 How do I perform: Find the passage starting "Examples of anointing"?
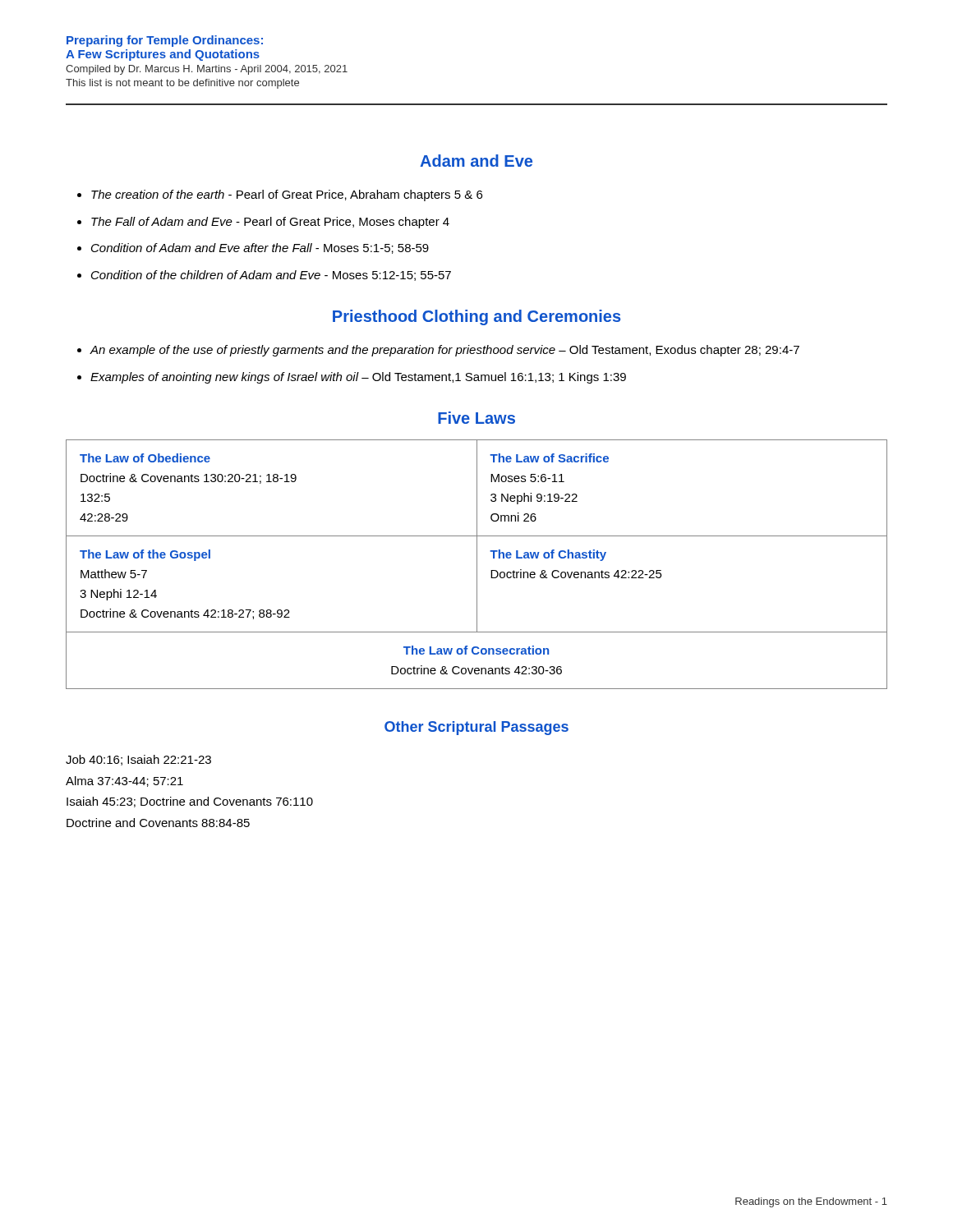(358, 376)
